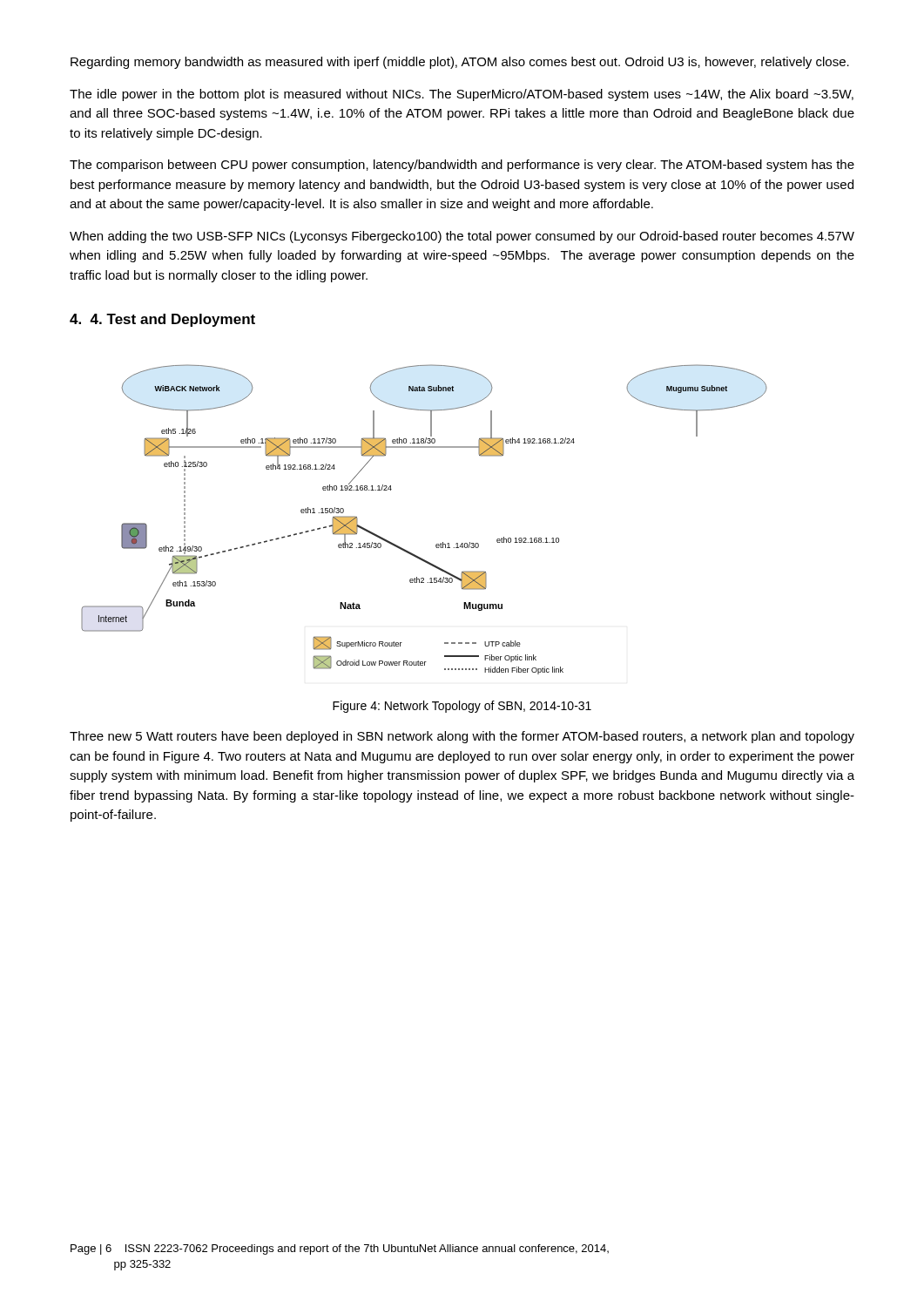The width and height of the screenshot is (924, 1307).
Task: Select the passage starting "Regarding memory bandwidth as measured with iperf"
Action: (x=460, y=61)
